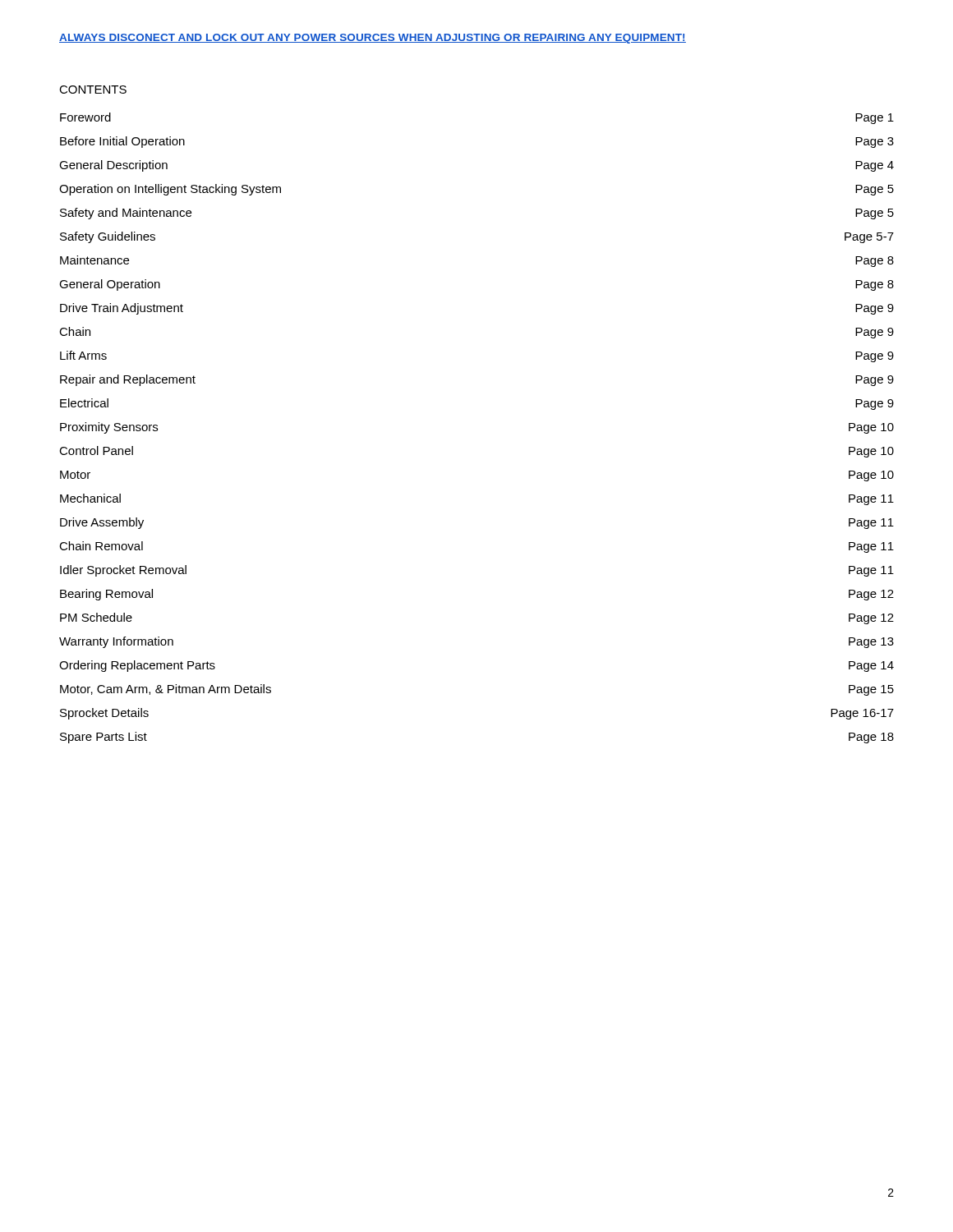The height and width of the screenshot is (1232, 953).
Task: Click on the list item containing "Lift Arms Page 9"
Action: [x=82, y=357]
